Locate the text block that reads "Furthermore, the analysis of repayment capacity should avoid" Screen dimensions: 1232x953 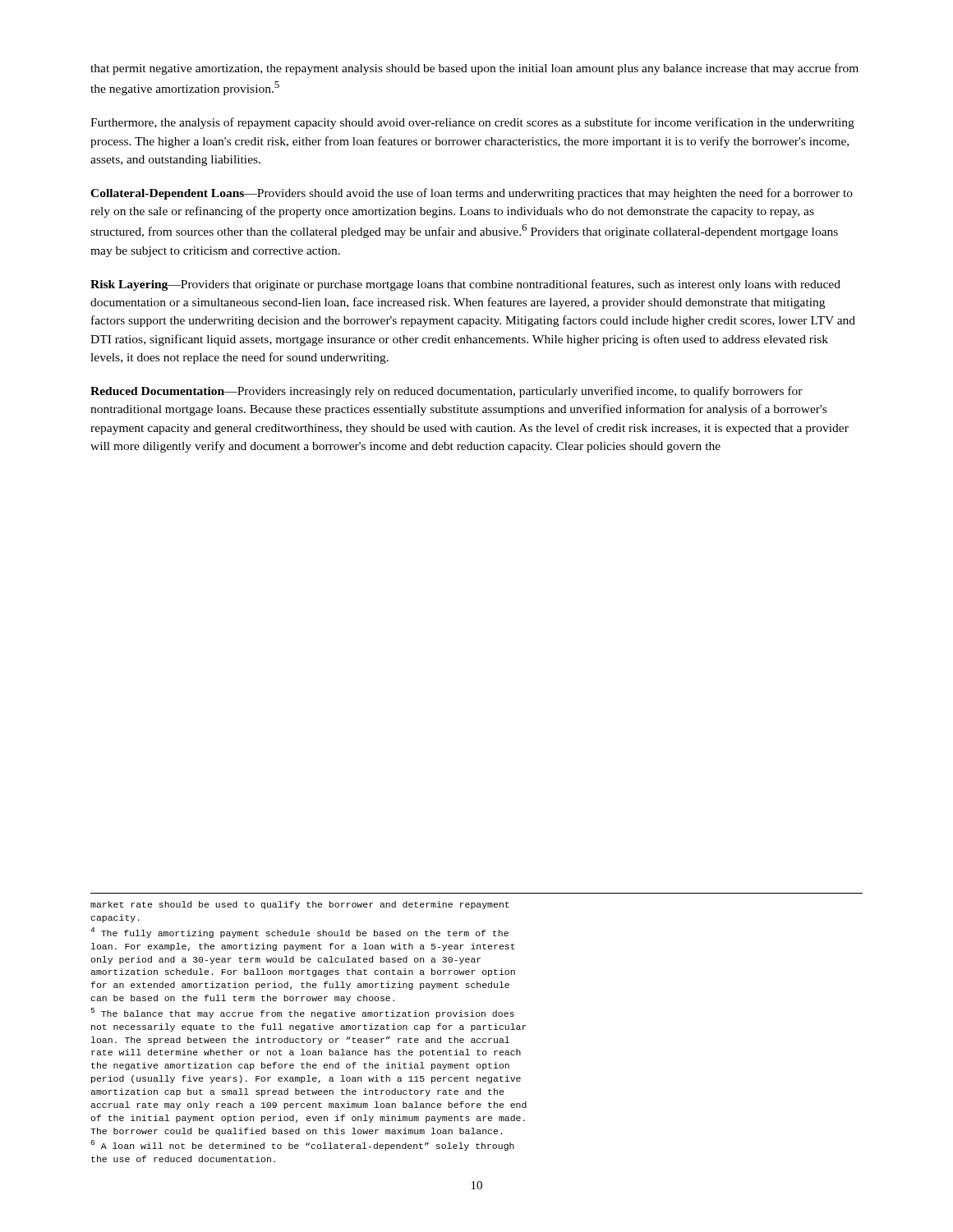click(x=472, y=141)
